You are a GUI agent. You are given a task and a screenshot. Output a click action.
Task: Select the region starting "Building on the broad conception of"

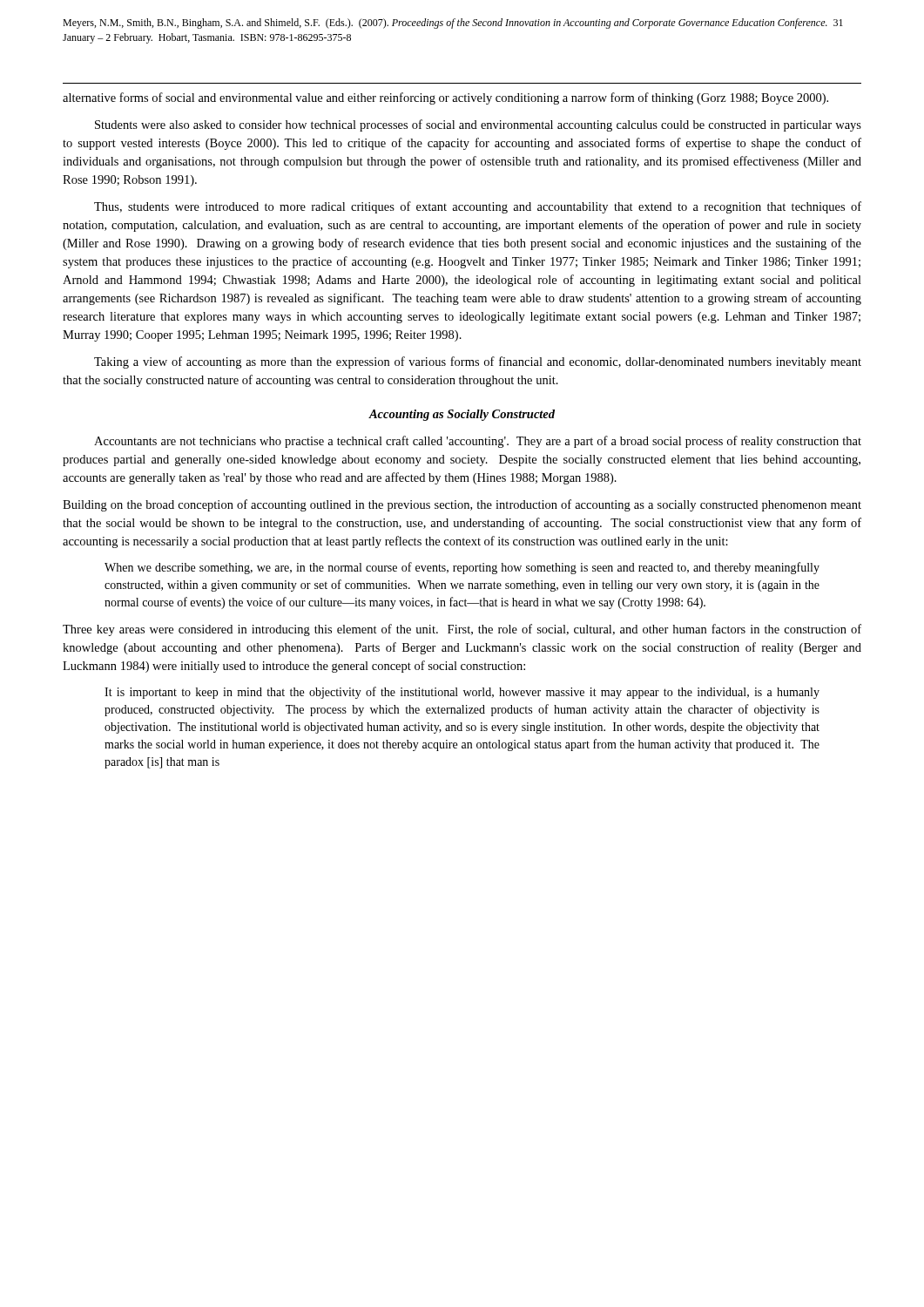pos(462,523)
